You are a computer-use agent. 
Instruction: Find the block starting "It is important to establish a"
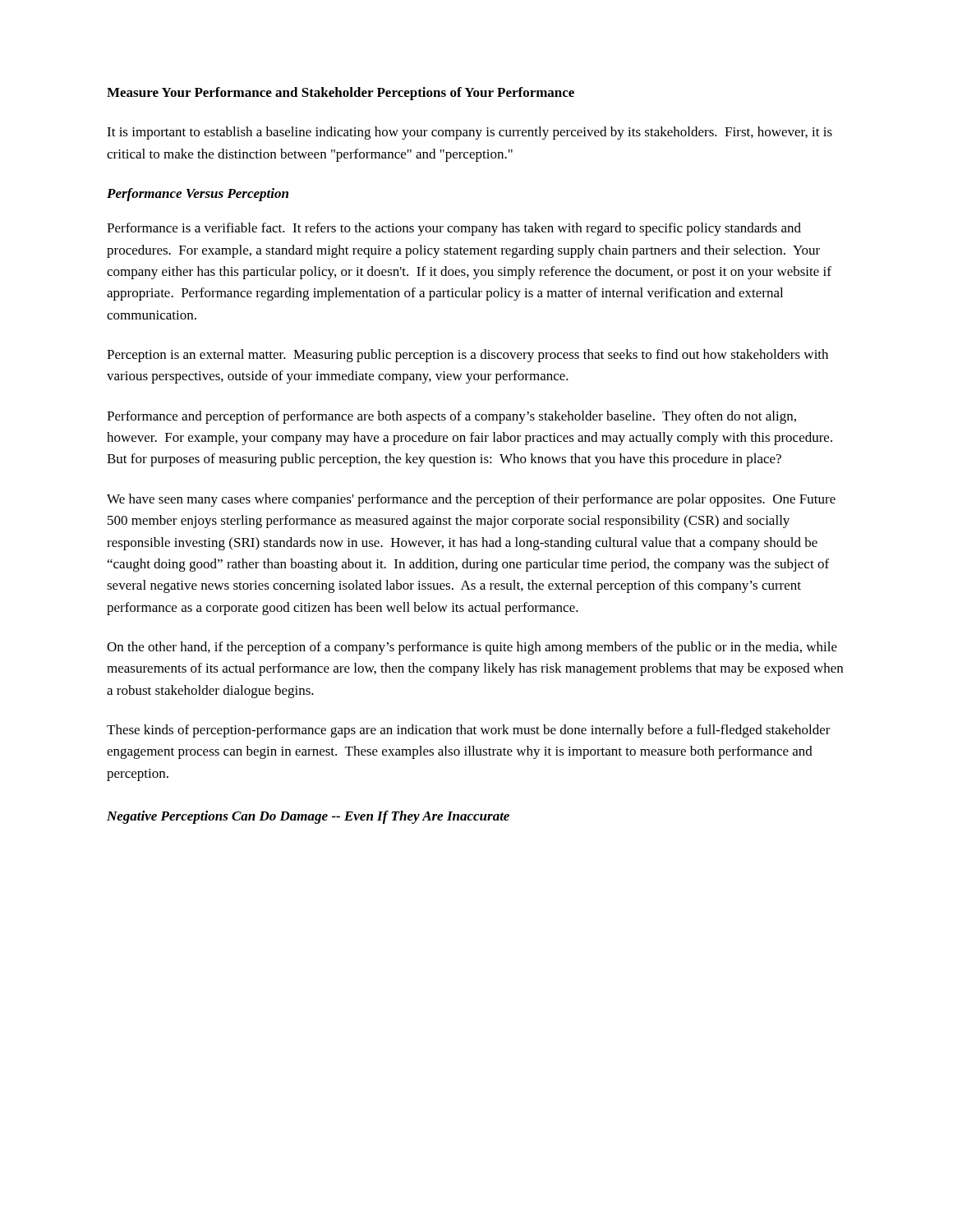point(470,143)
